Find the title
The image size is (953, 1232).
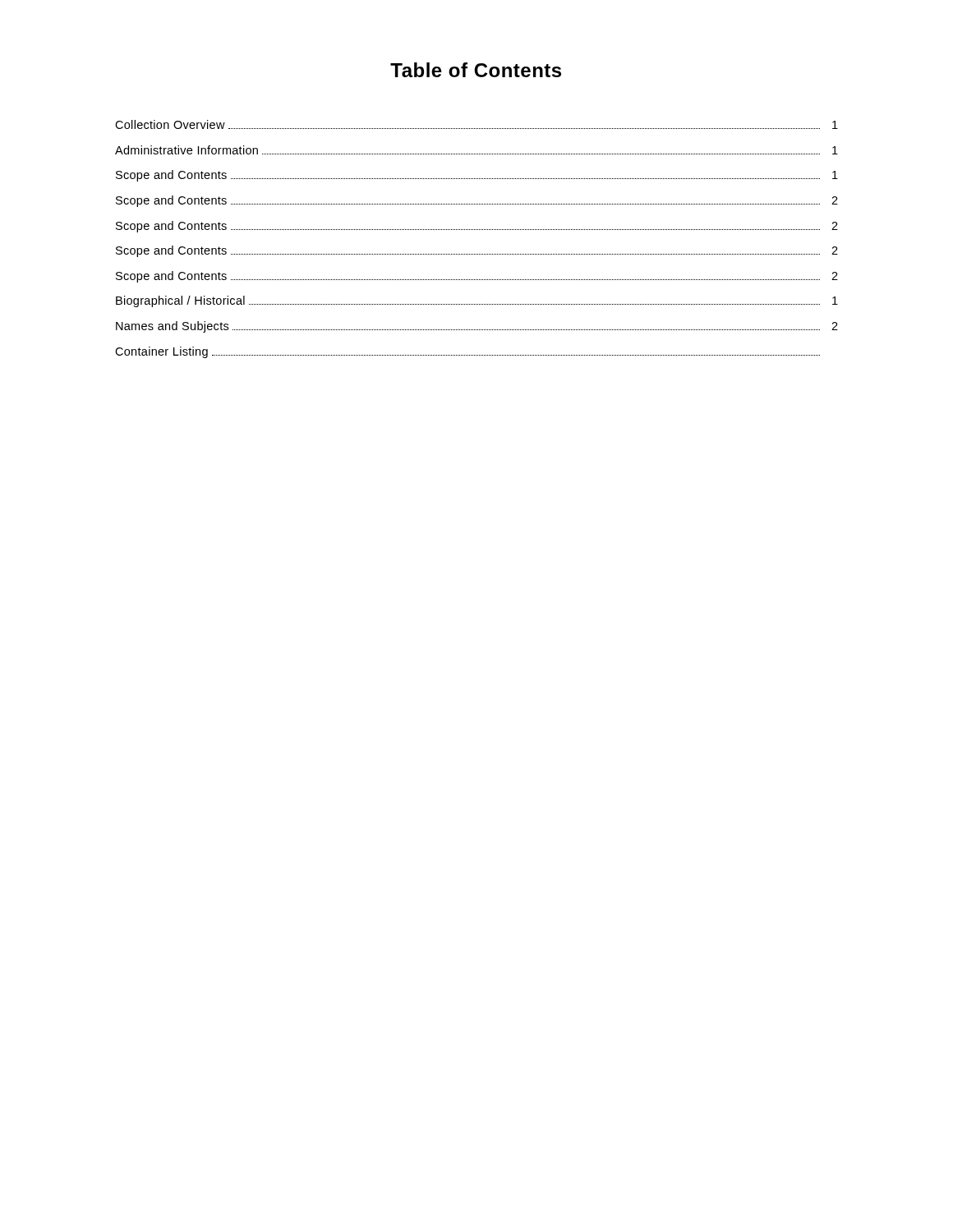click(476, 71)
